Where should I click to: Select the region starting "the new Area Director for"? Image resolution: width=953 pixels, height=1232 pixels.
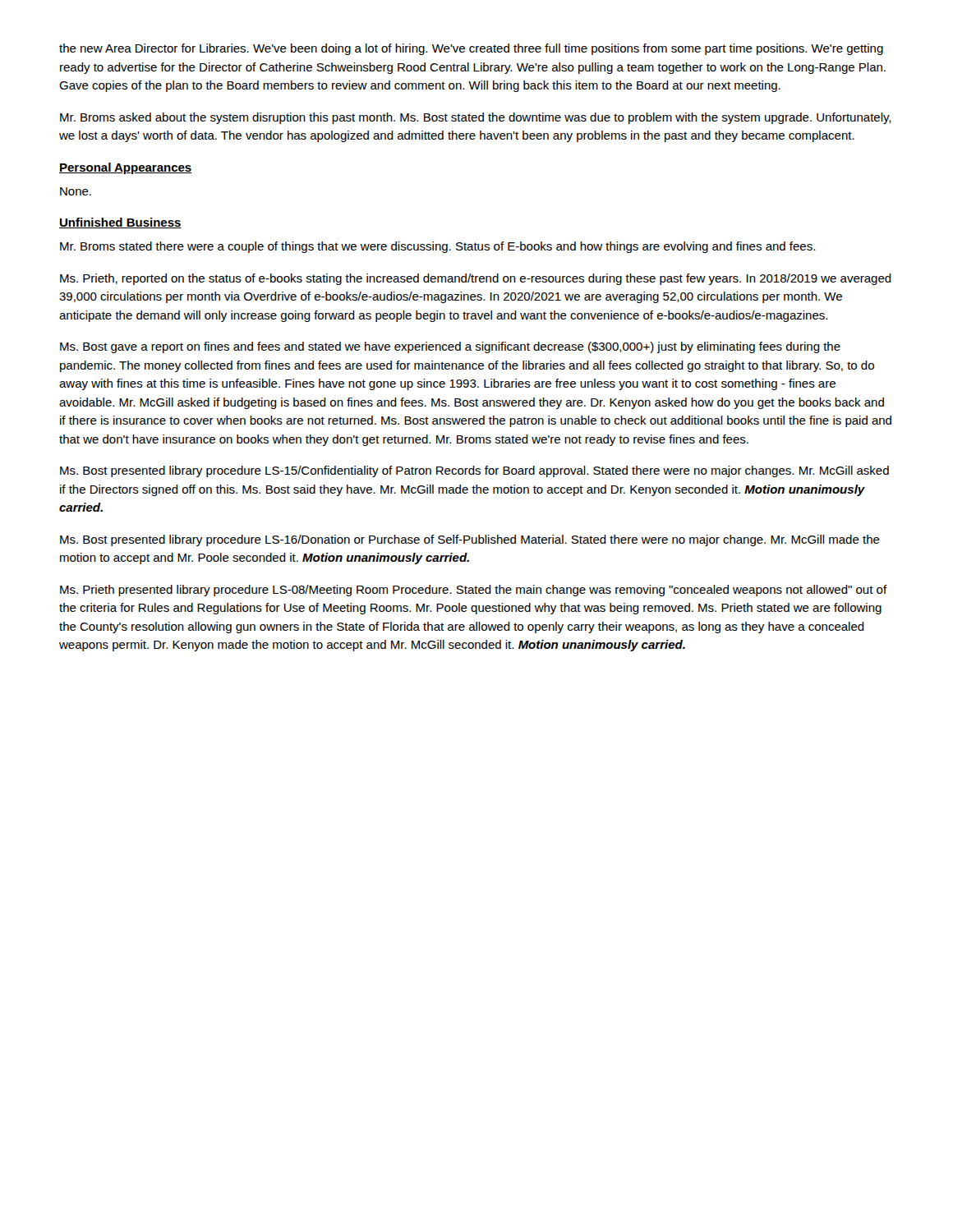pyautogui.click(x=473, y=67)
